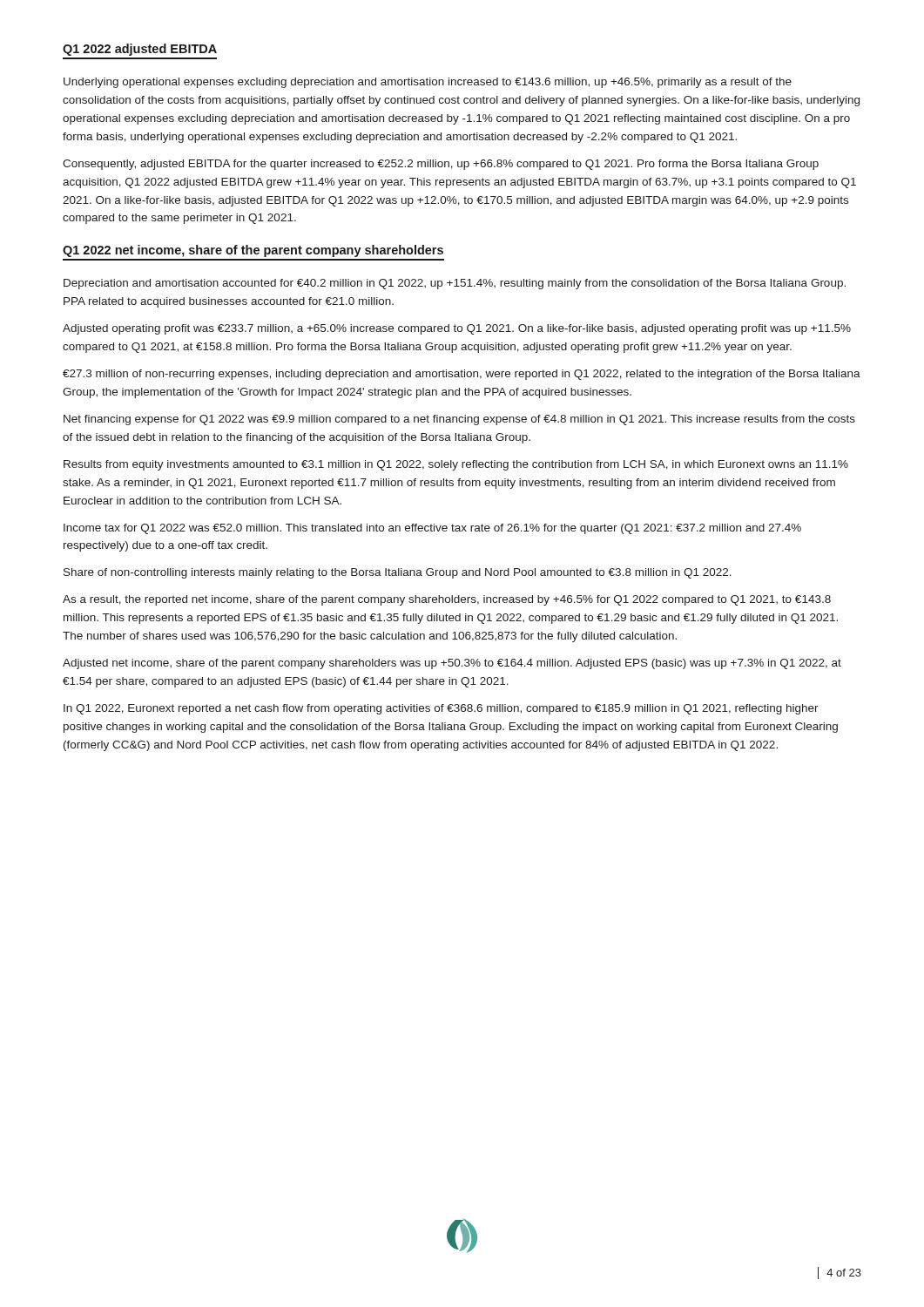
Task: Find the logo
Action: pyautogui.click(x=462, y=1235)
